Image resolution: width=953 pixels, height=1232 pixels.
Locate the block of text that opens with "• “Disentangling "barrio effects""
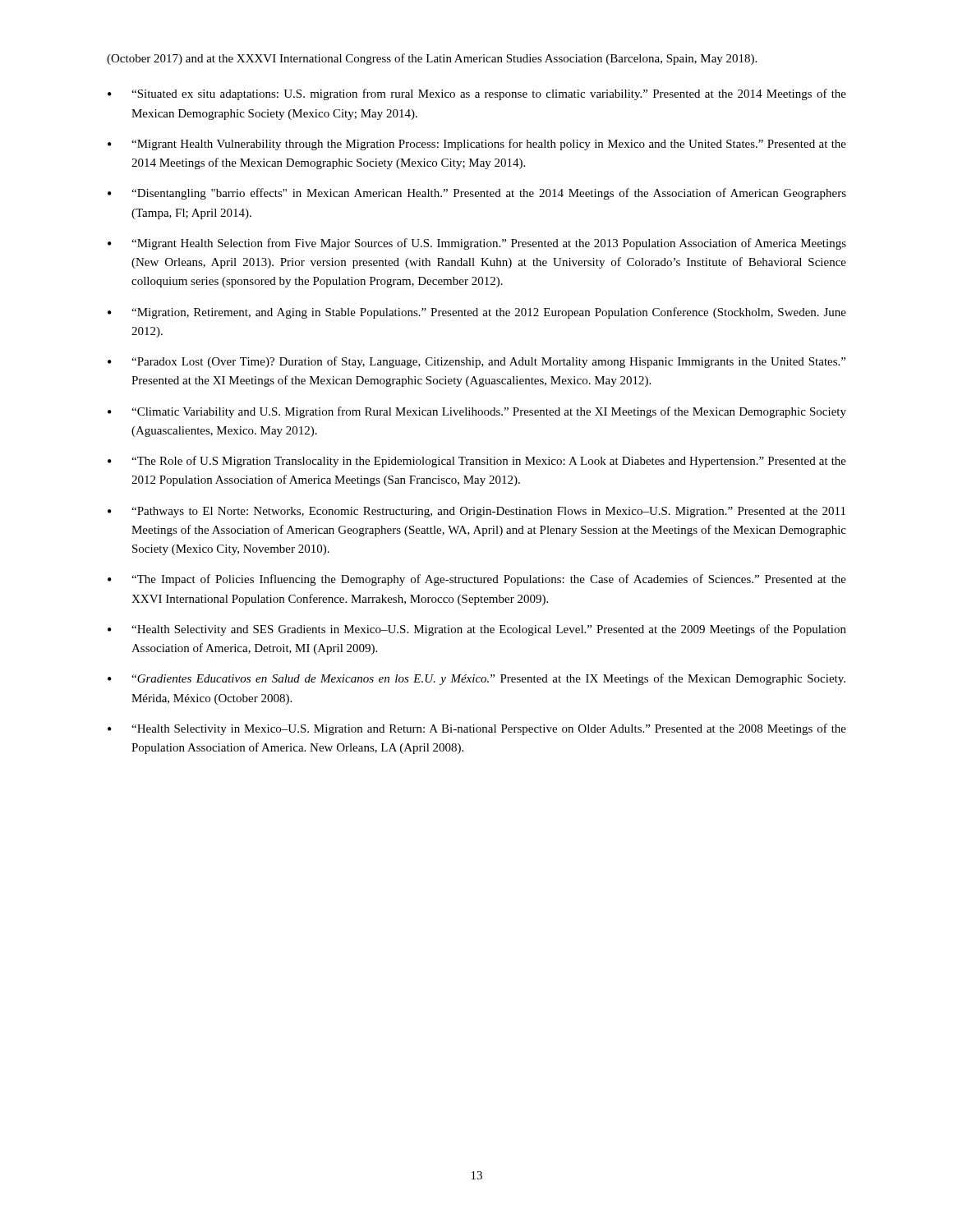tap(476, 203)
